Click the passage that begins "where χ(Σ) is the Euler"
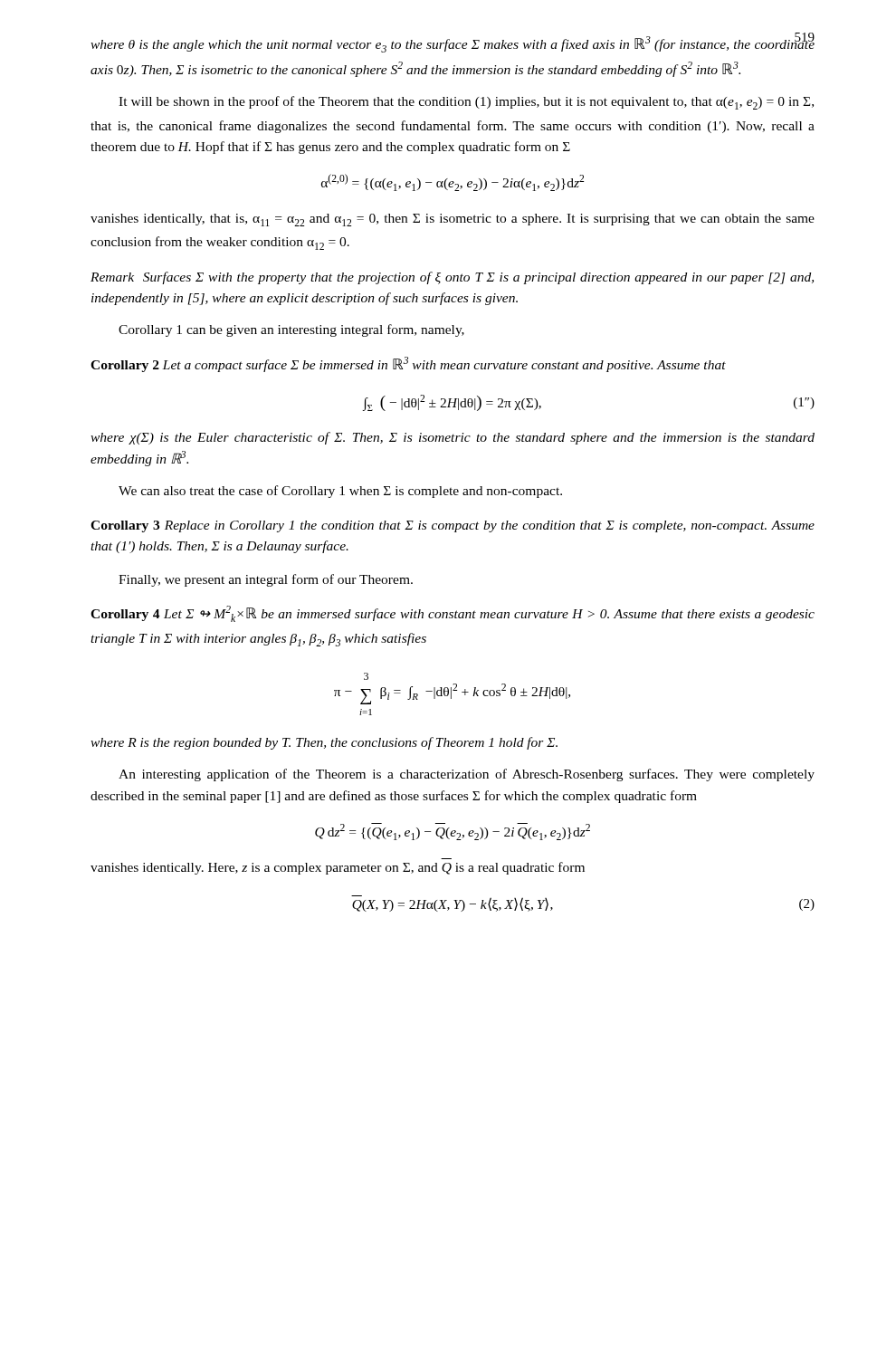This screenshot has height=1358, width=896. pos(453,448)
